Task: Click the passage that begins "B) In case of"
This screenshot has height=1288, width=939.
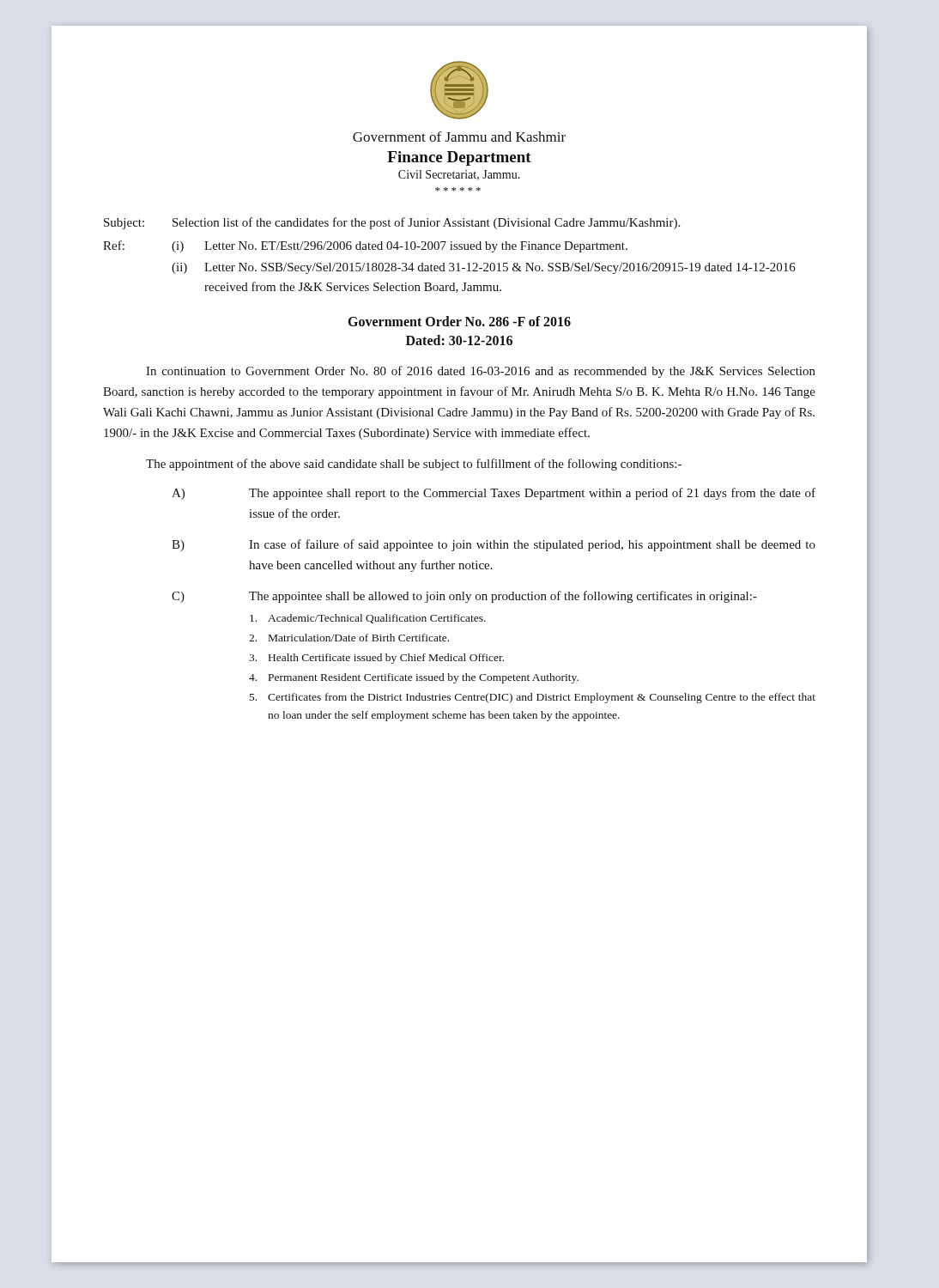Action: coord(459,555)
